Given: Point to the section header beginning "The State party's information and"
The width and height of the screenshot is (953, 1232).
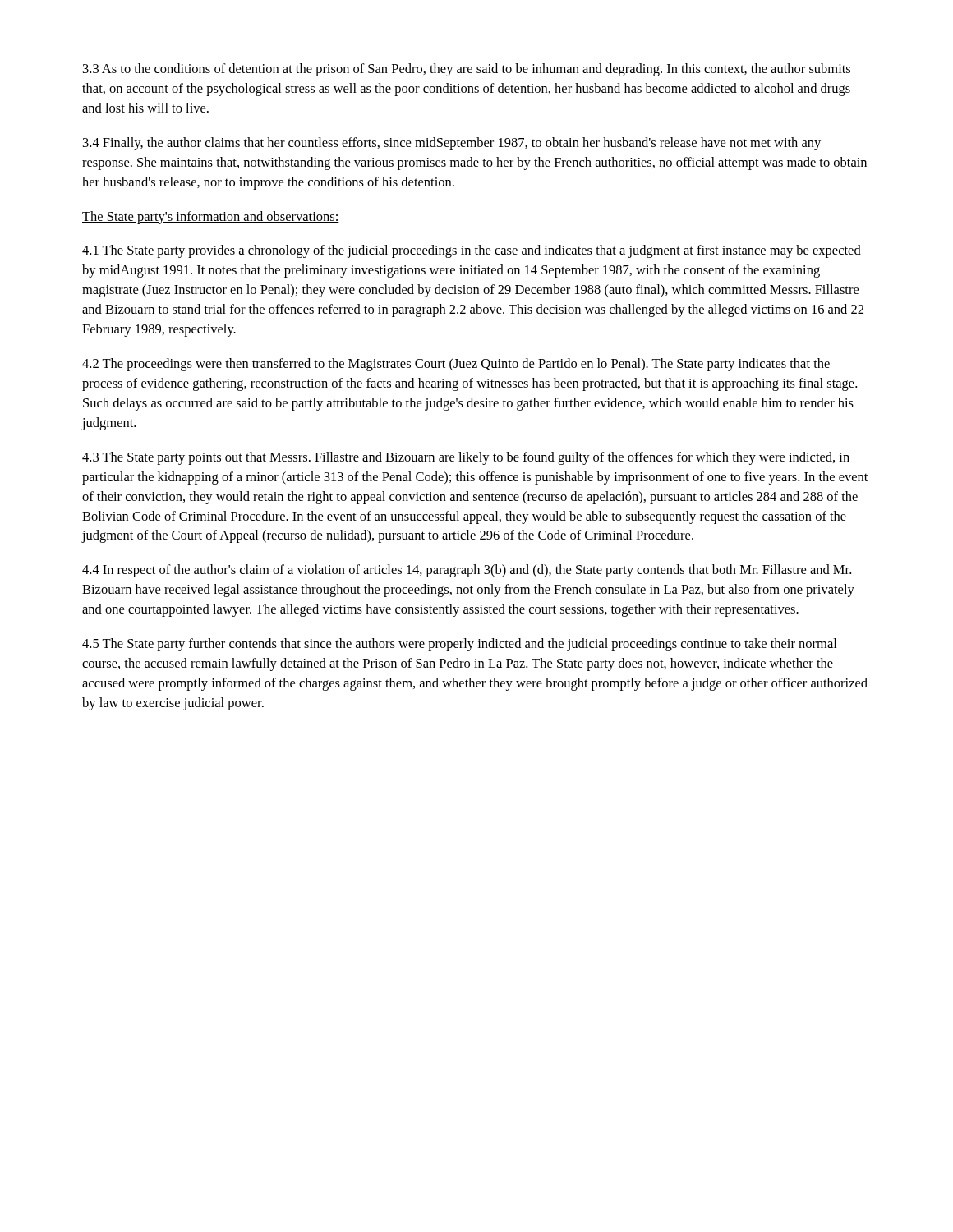Looking at the screenshot, I should [210, 216].
